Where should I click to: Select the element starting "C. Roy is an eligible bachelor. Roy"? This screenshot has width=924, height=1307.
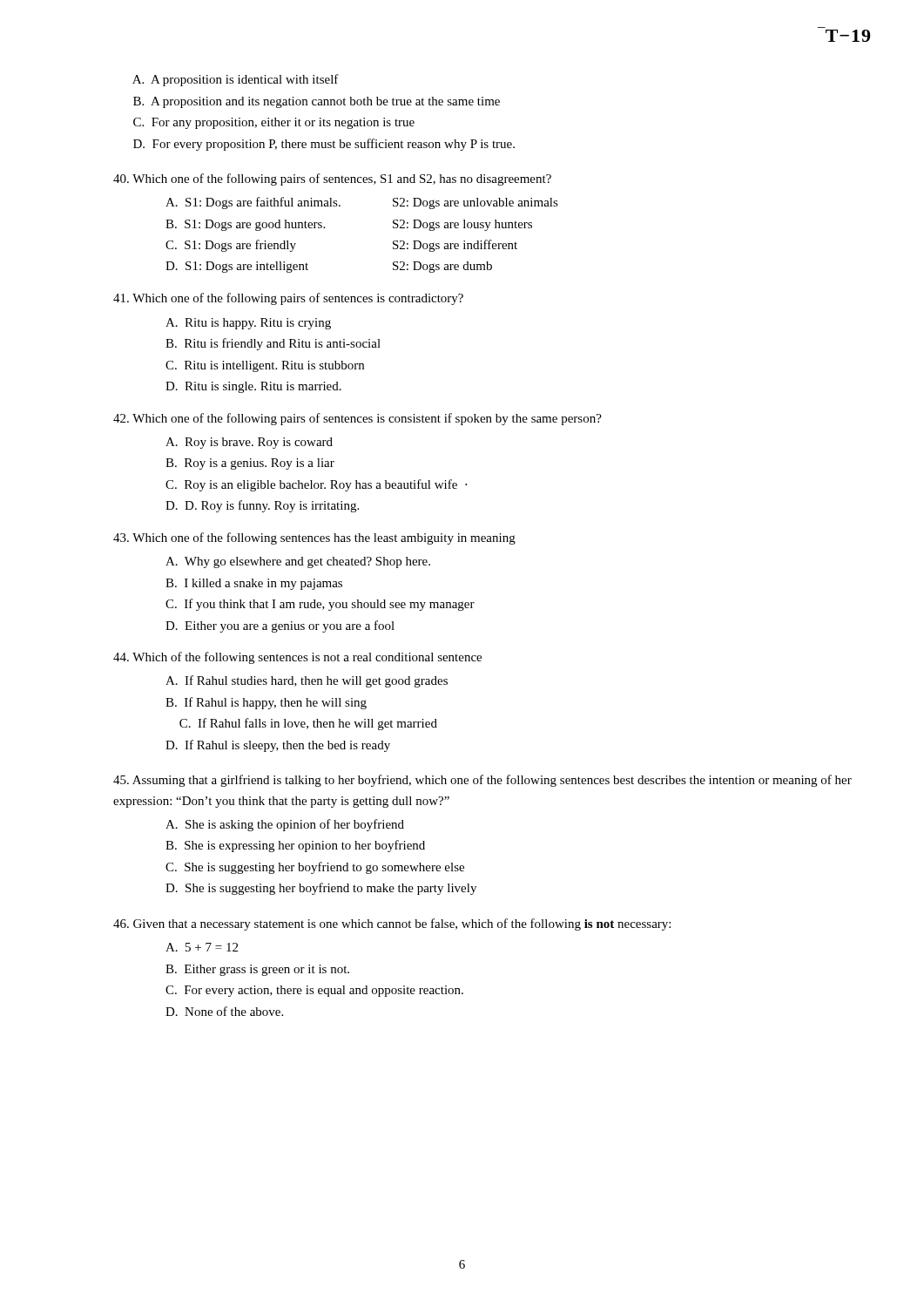coord(317,484)
